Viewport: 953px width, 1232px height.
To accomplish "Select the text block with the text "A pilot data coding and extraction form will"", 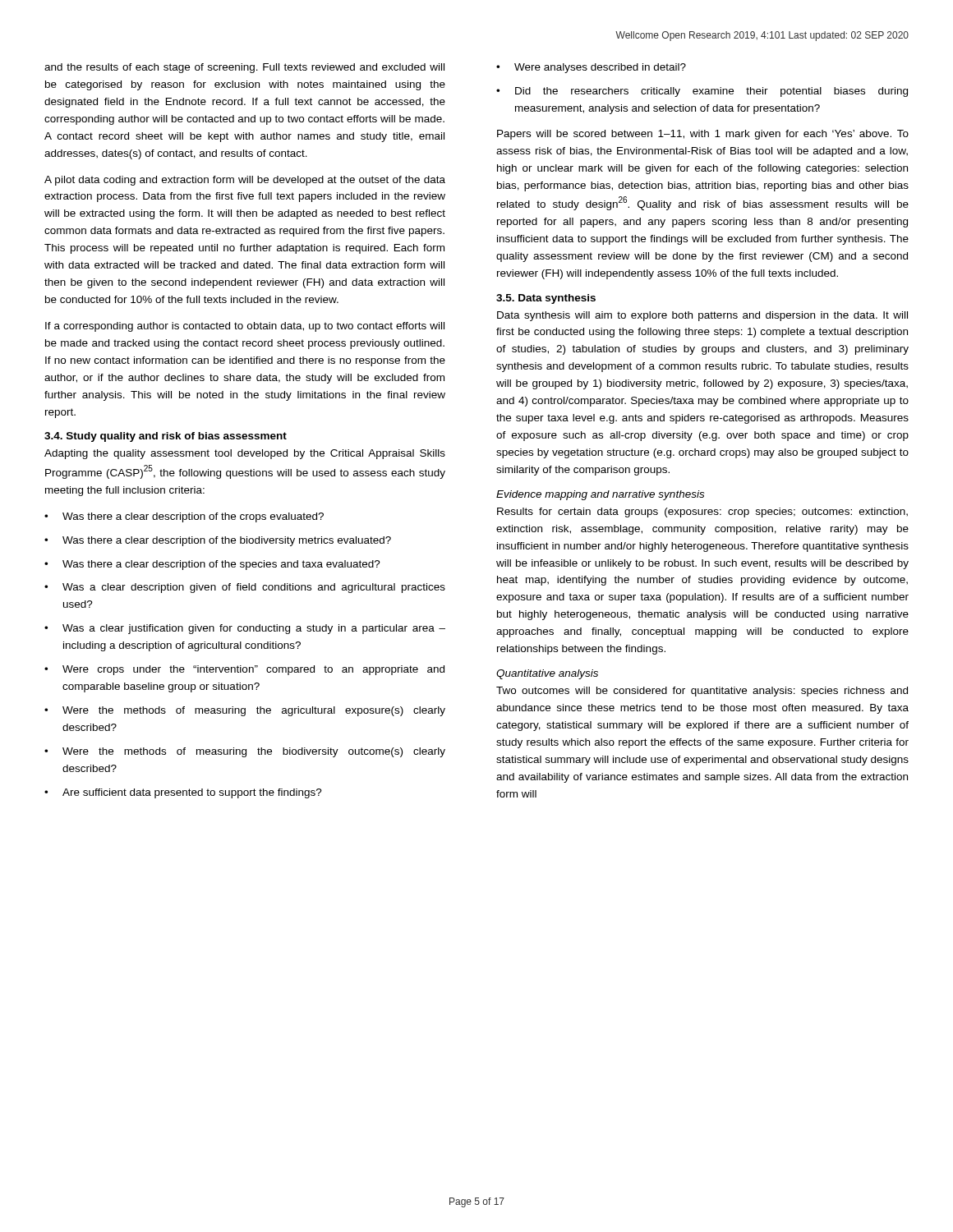I will coord(245,239).
